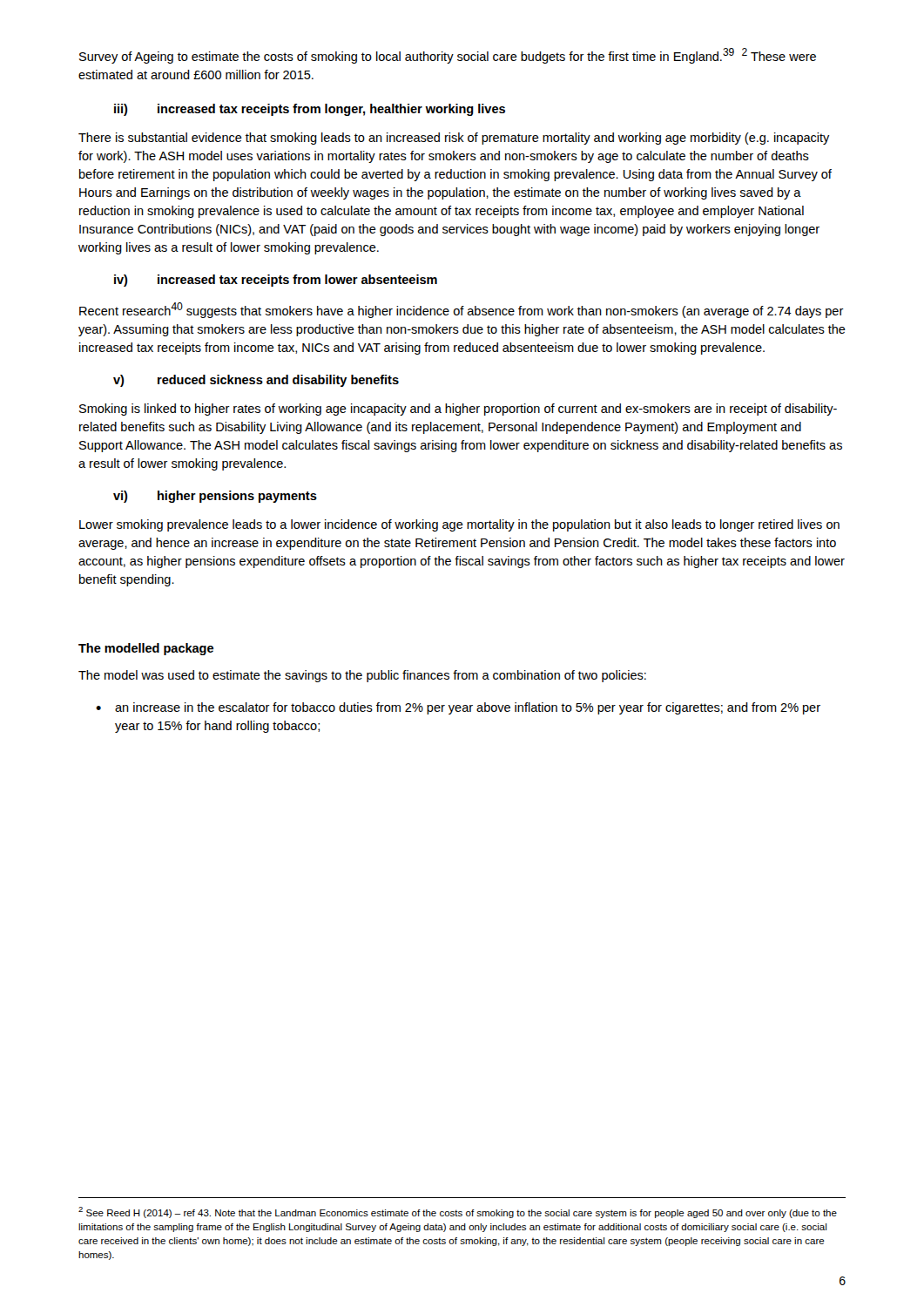The height and width of the screenshot is (1307, 924).
Task: Click on the text block that reads "Smoking is linked to higher"
Action: pyautogui.click(x=460, y=436)
